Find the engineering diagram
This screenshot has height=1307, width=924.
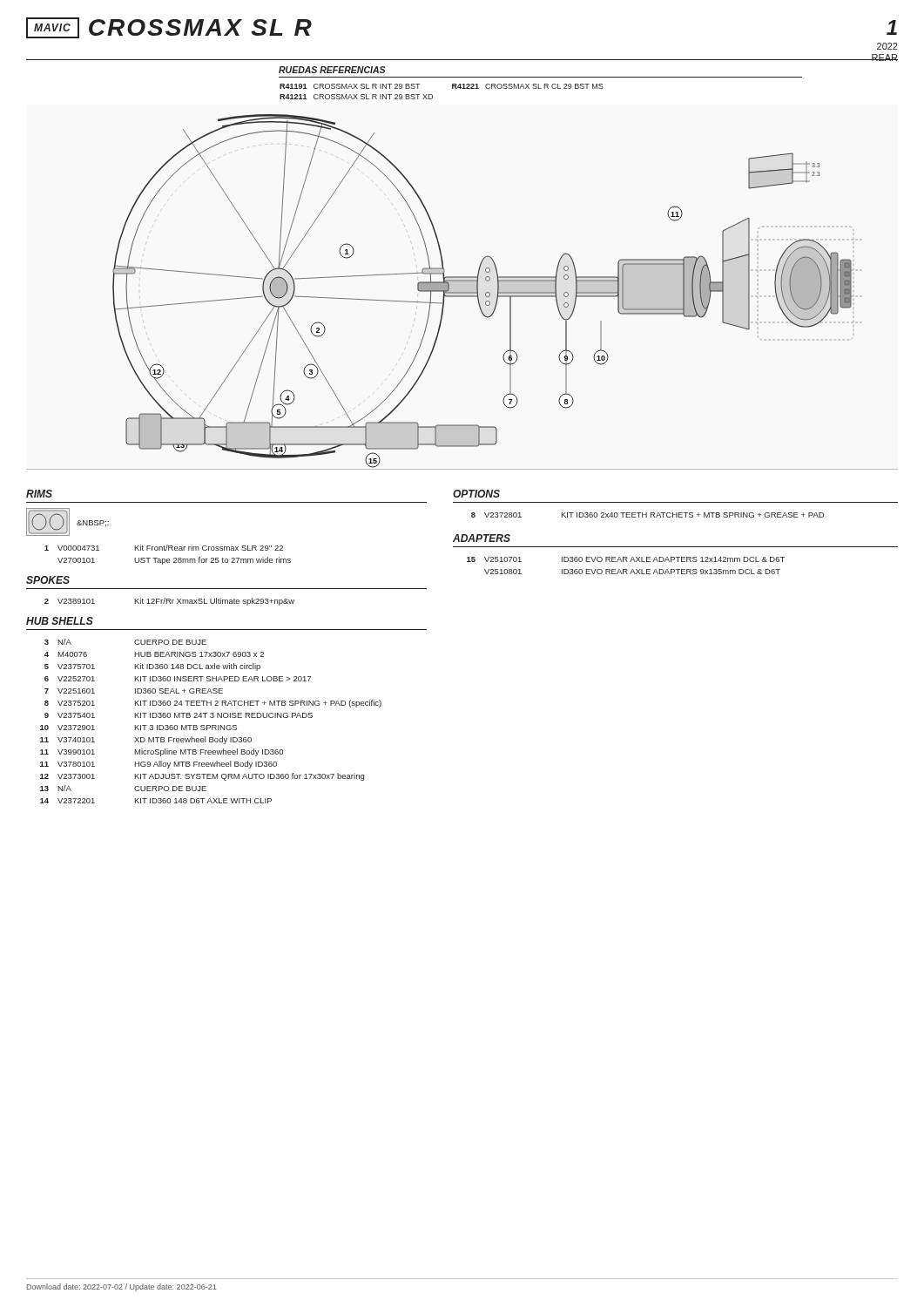tap(462, 287)
